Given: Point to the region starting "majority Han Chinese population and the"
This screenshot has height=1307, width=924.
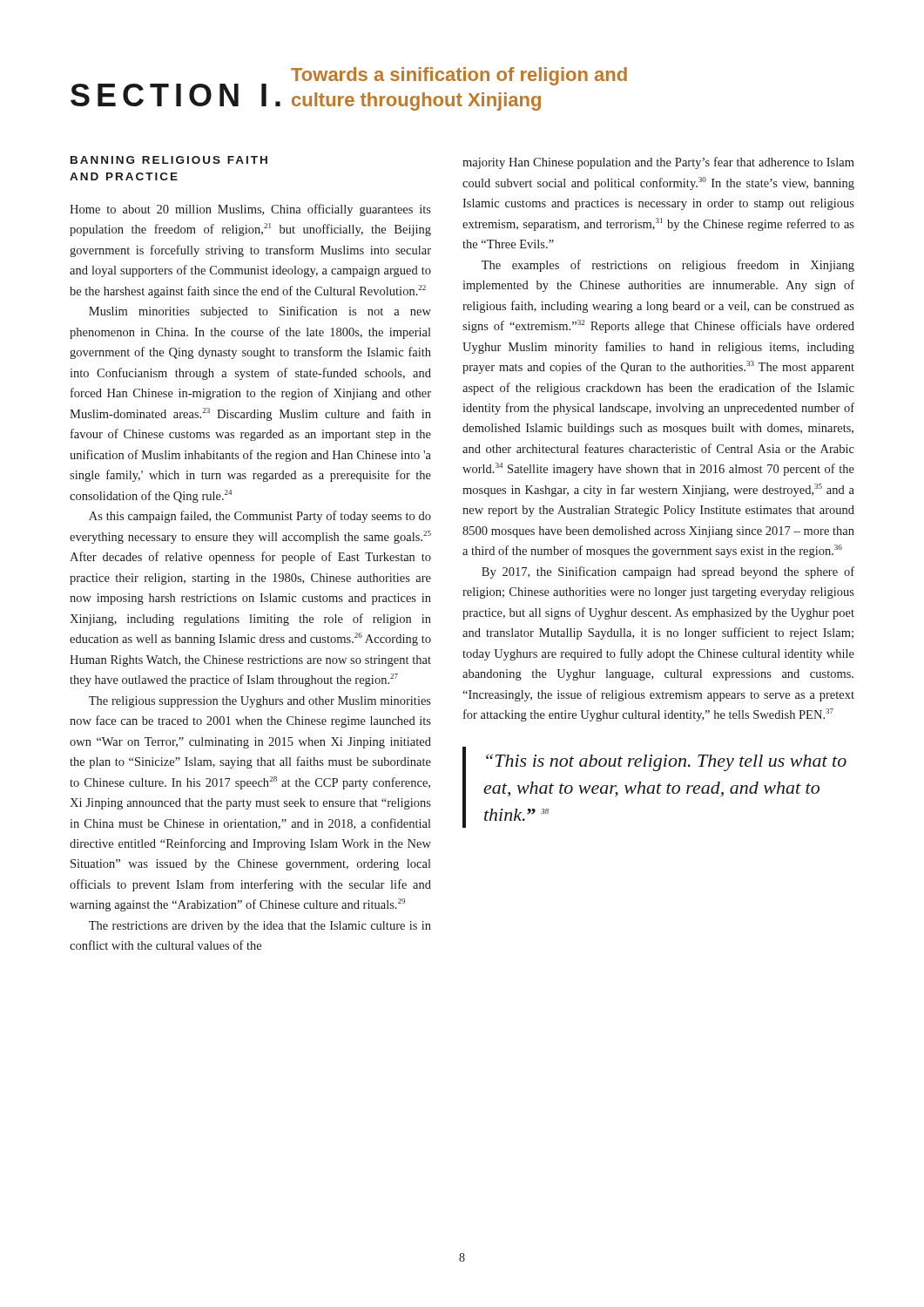Looking at the screenshot, I should pos(658,439).
